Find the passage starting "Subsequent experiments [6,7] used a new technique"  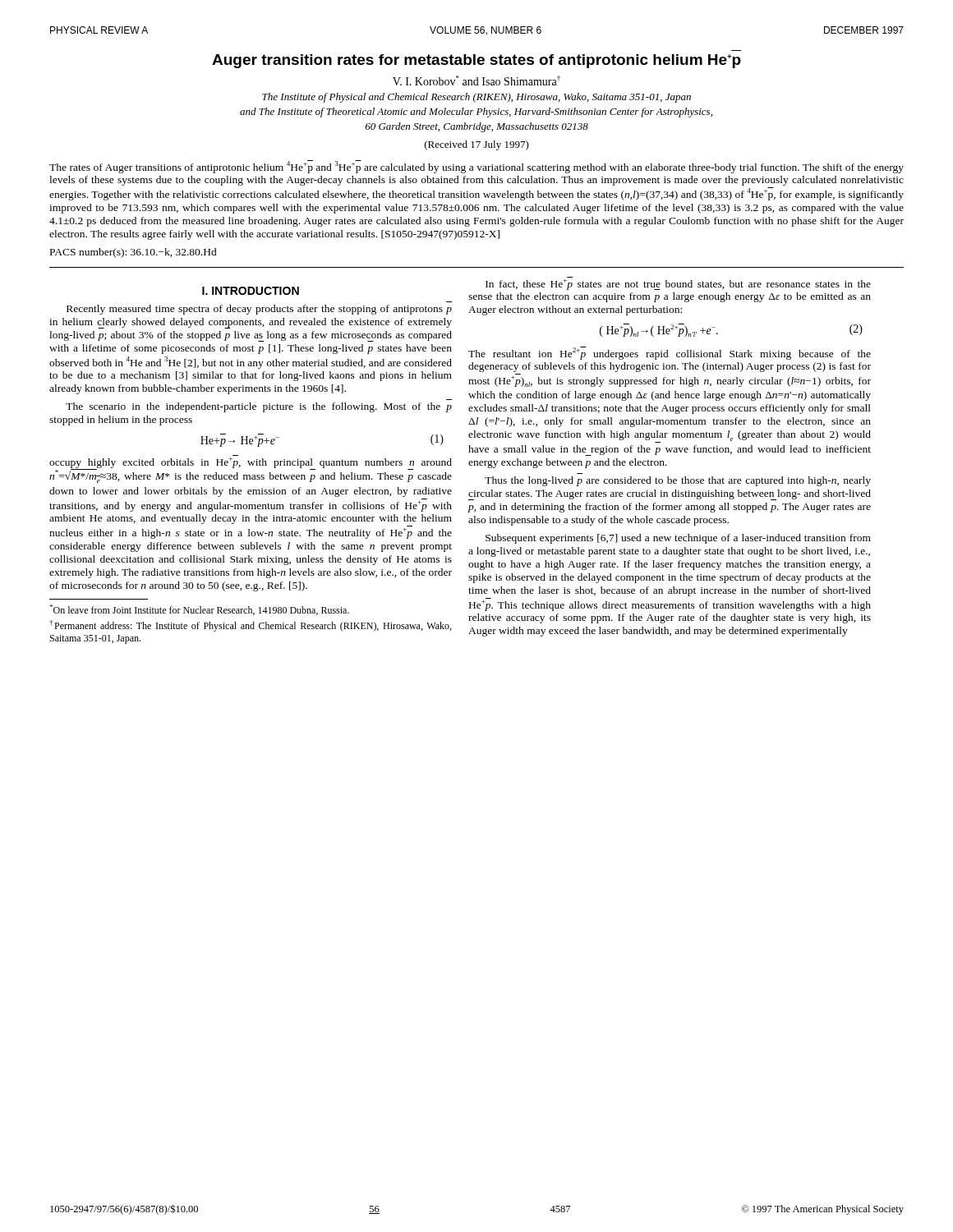pos(670,585)
